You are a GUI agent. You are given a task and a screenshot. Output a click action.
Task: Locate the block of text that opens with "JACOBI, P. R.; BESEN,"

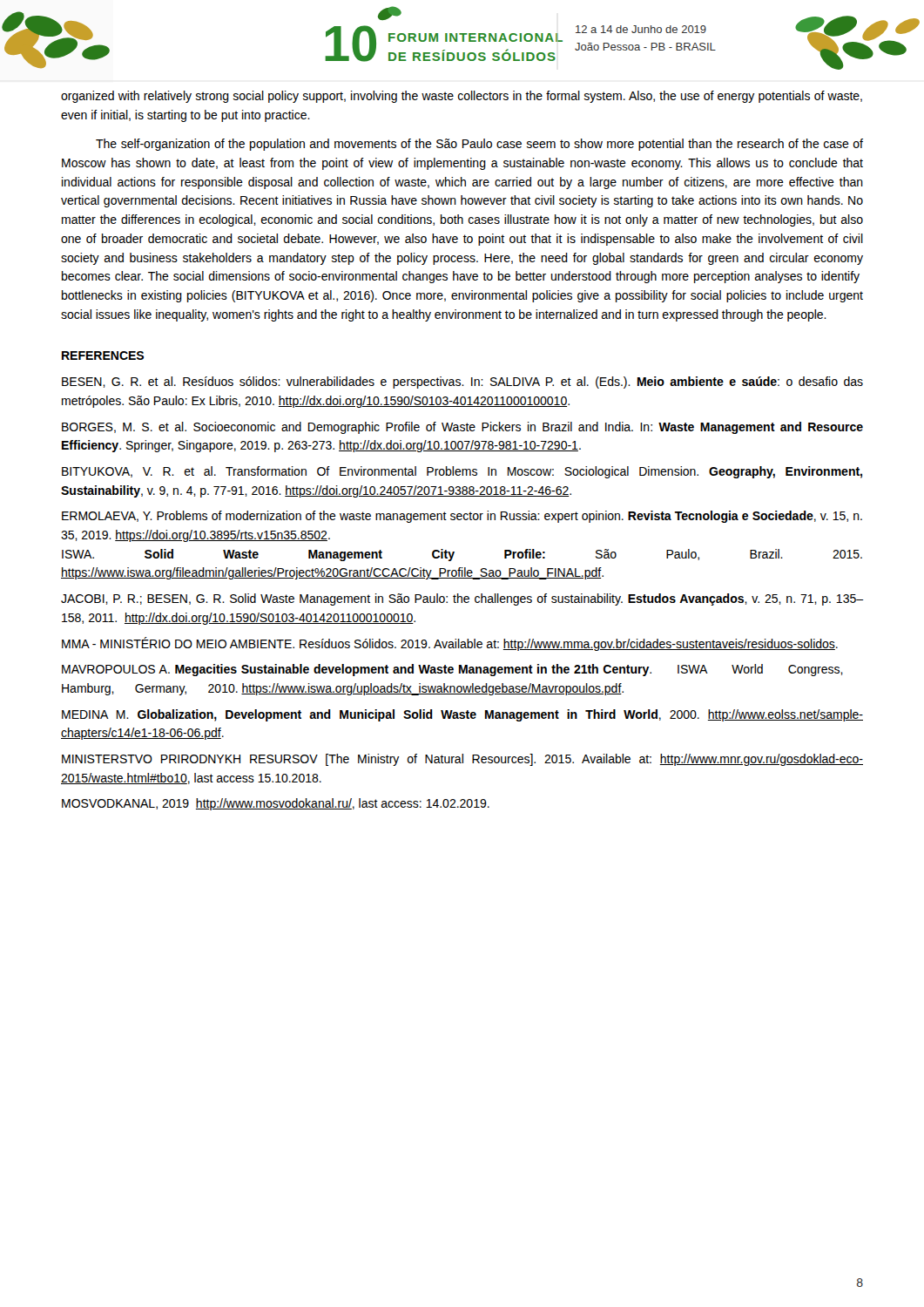click(x=462, y=608)
